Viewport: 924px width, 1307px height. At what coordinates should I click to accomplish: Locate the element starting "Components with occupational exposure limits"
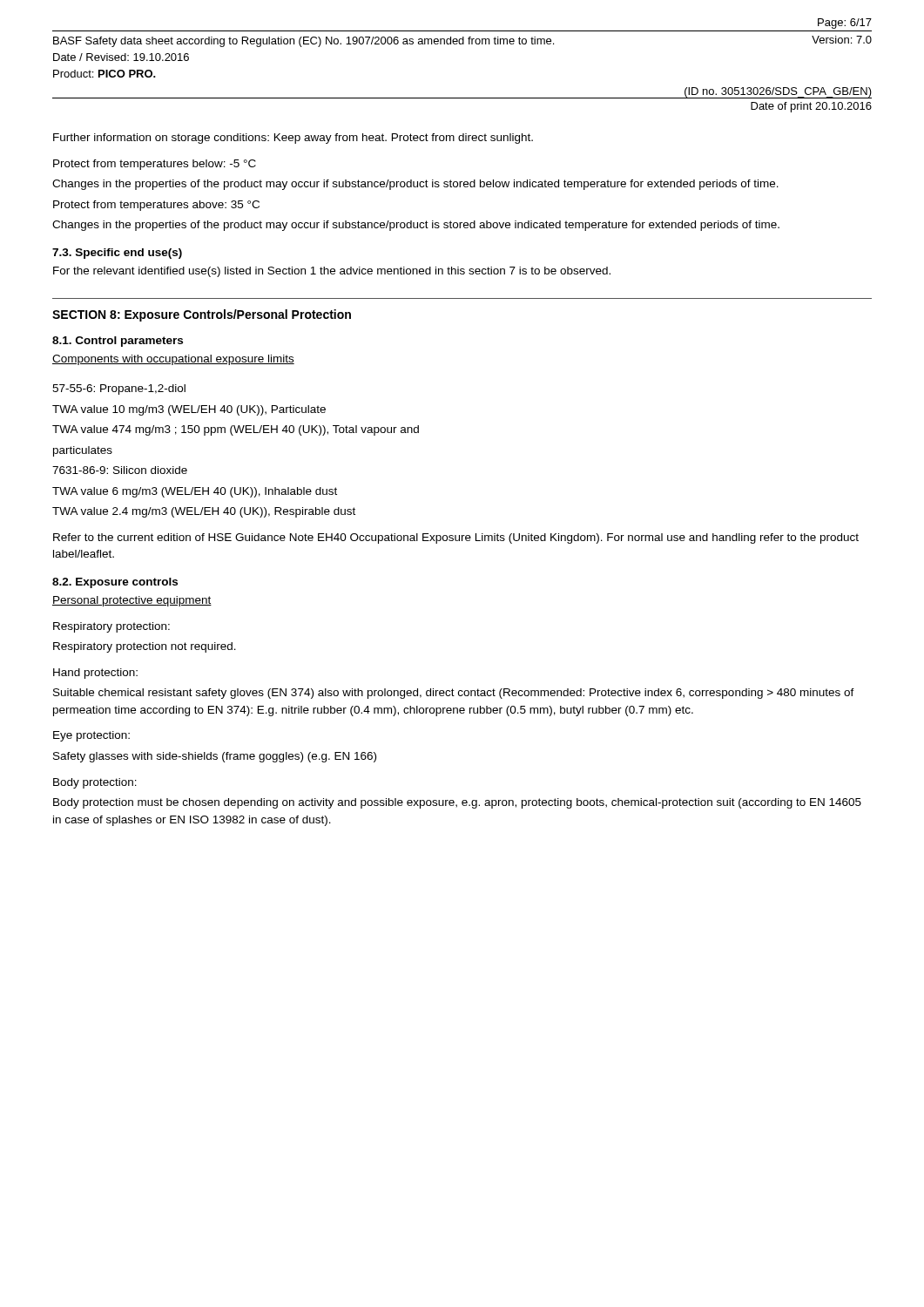[x=173, y=360]
